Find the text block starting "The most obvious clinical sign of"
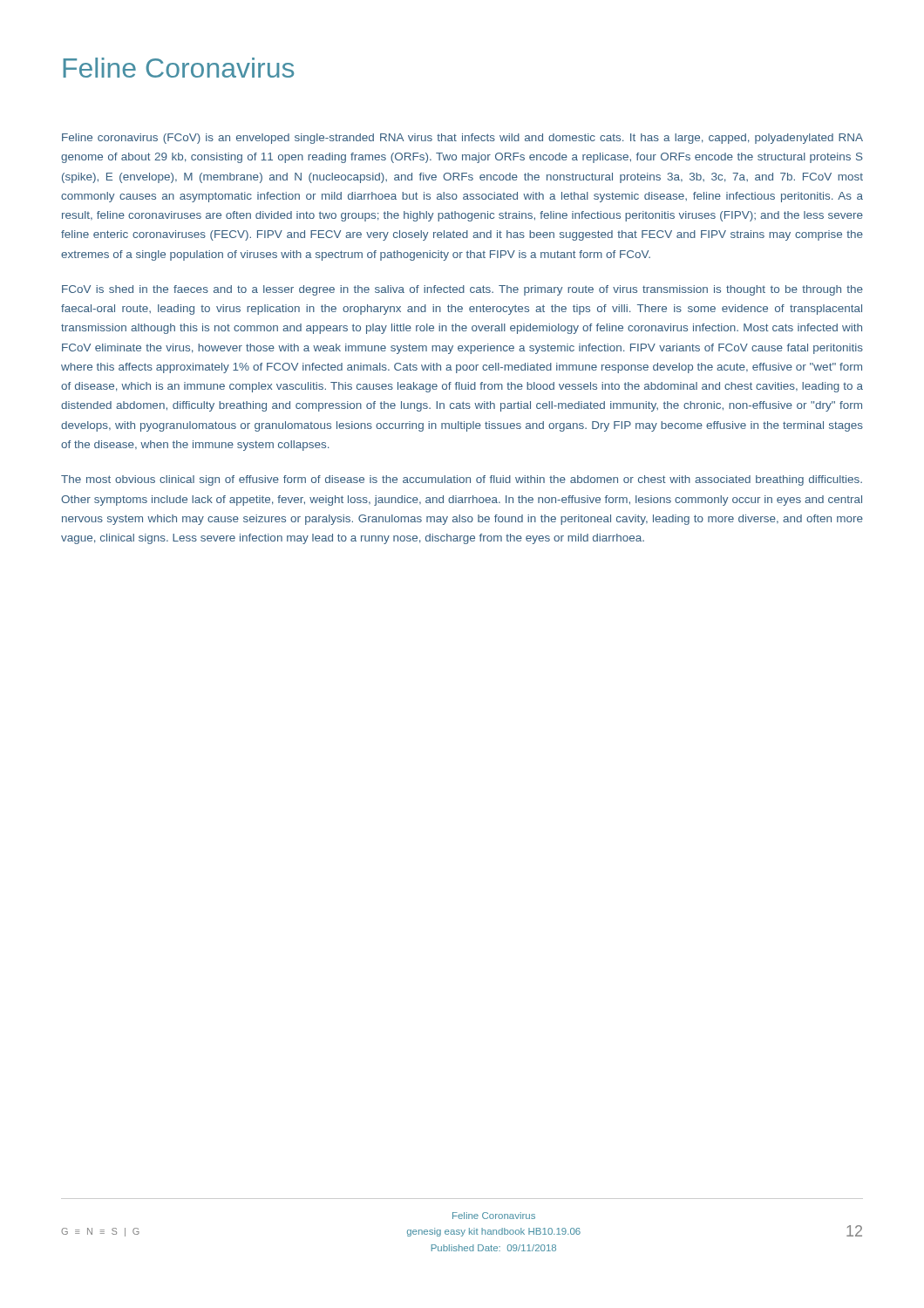924x1308 pixels. point(462,508)
